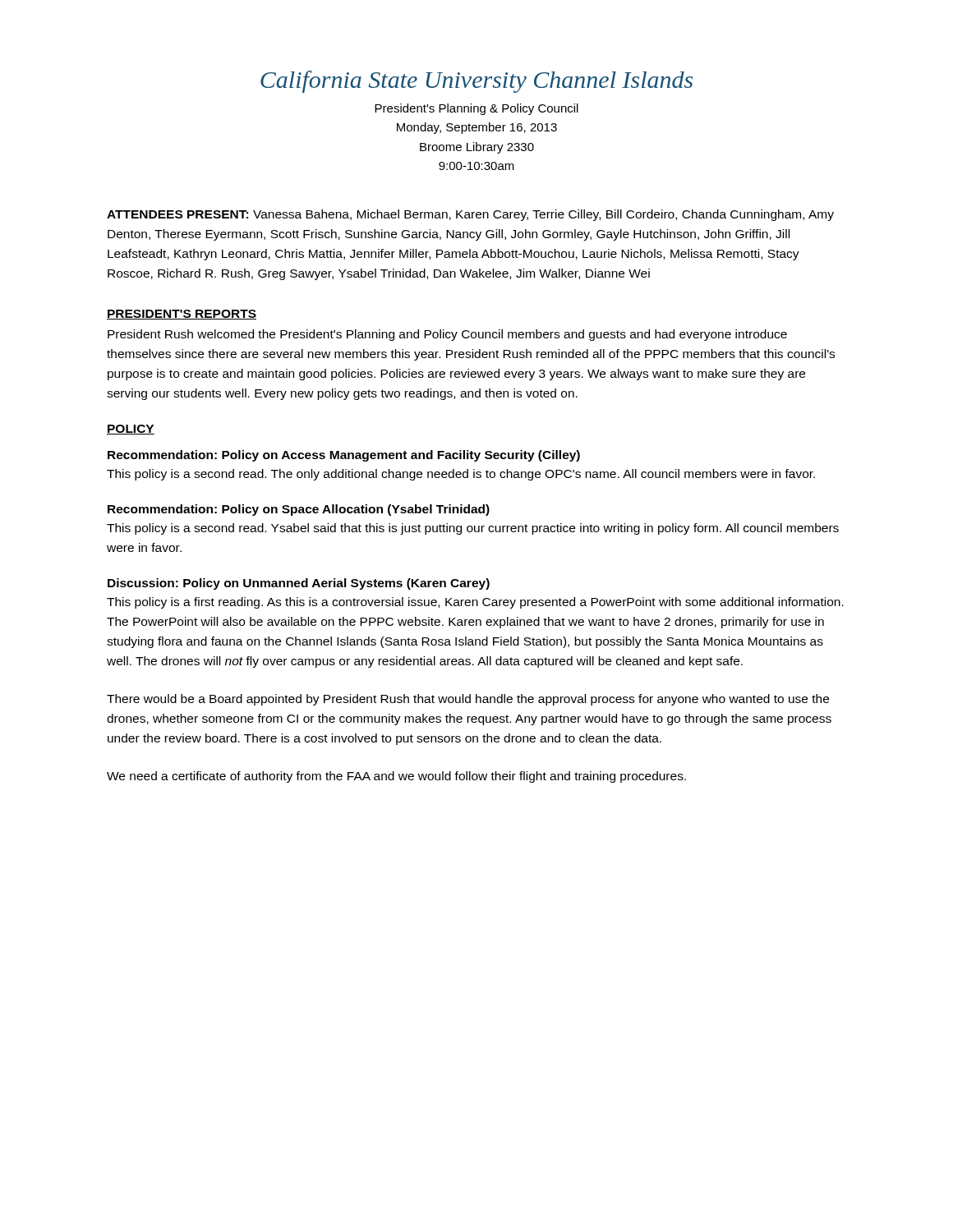This screenshot has height=1232, width=953.
Task: Locate the text block starting "President Rush welcomed the President's Planning and Policy"
Action: [471, 364]
